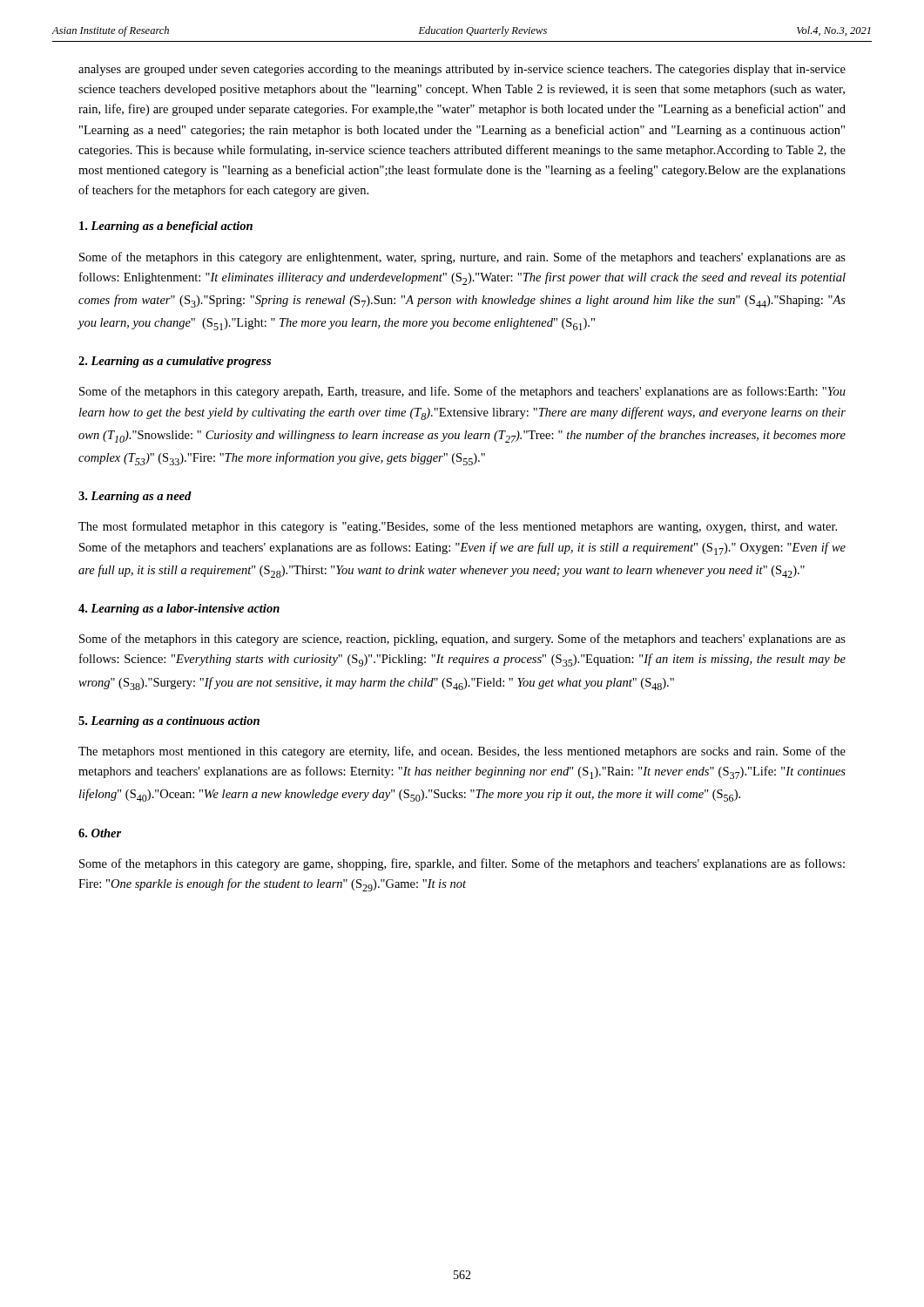Image resolution: width=924 pixels, height=1307 pixels.
Task: Find the section header that says "6. Other"
Action: click(x=100, y=833)
